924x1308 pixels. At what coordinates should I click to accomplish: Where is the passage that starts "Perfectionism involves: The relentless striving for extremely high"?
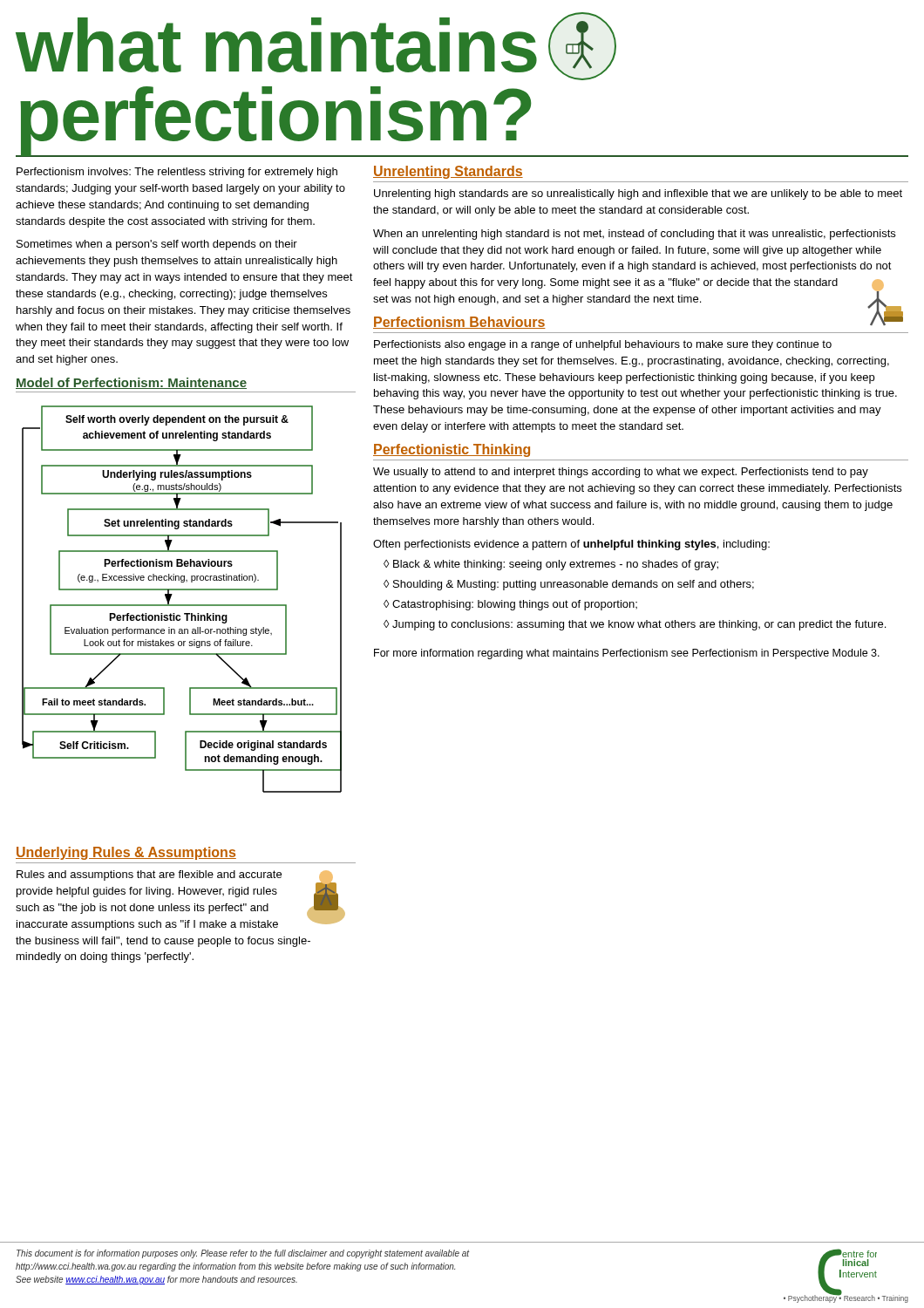point(180,196)
